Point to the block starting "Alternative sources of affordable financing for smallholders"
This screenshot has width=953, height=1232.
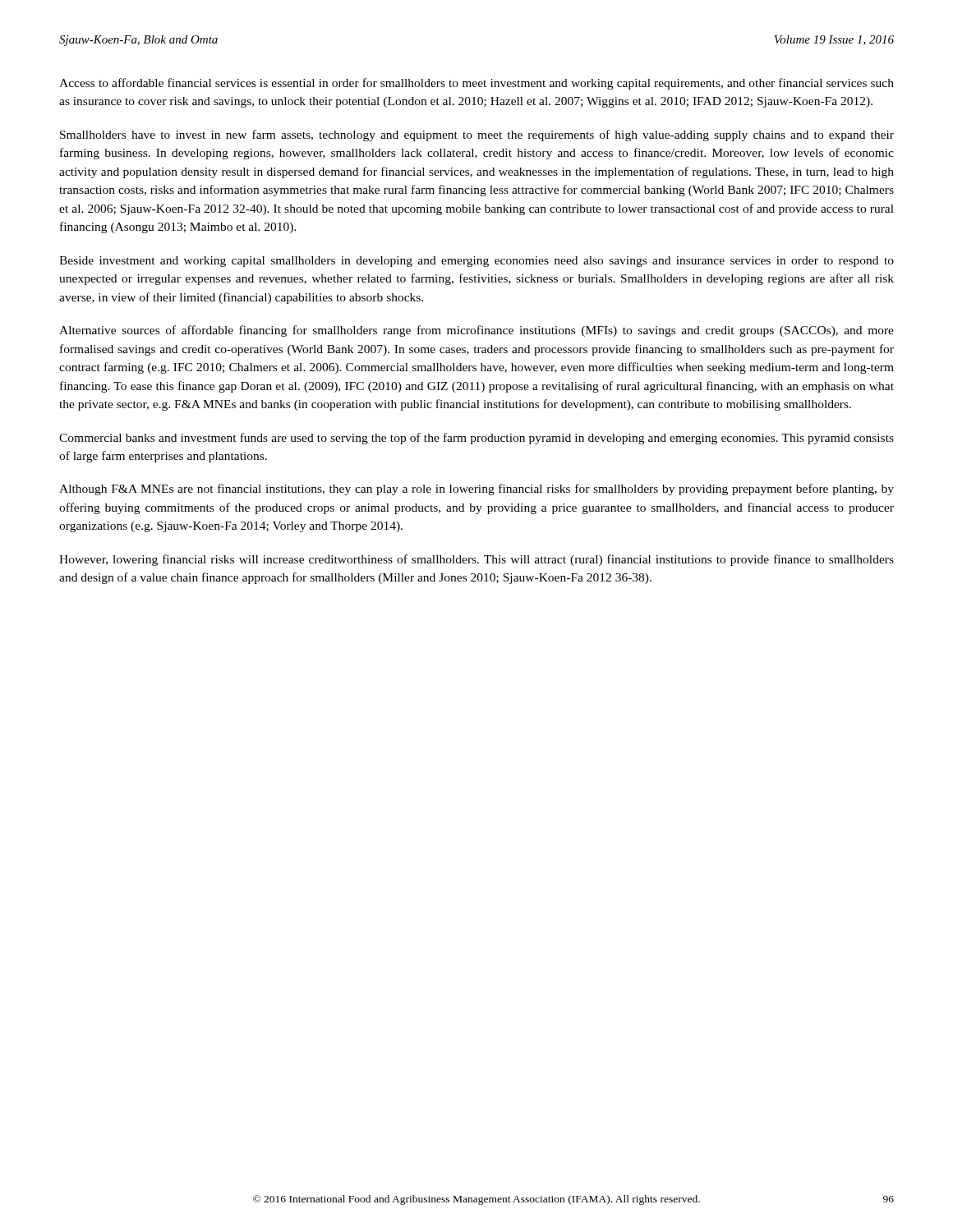tap(476, 367)
